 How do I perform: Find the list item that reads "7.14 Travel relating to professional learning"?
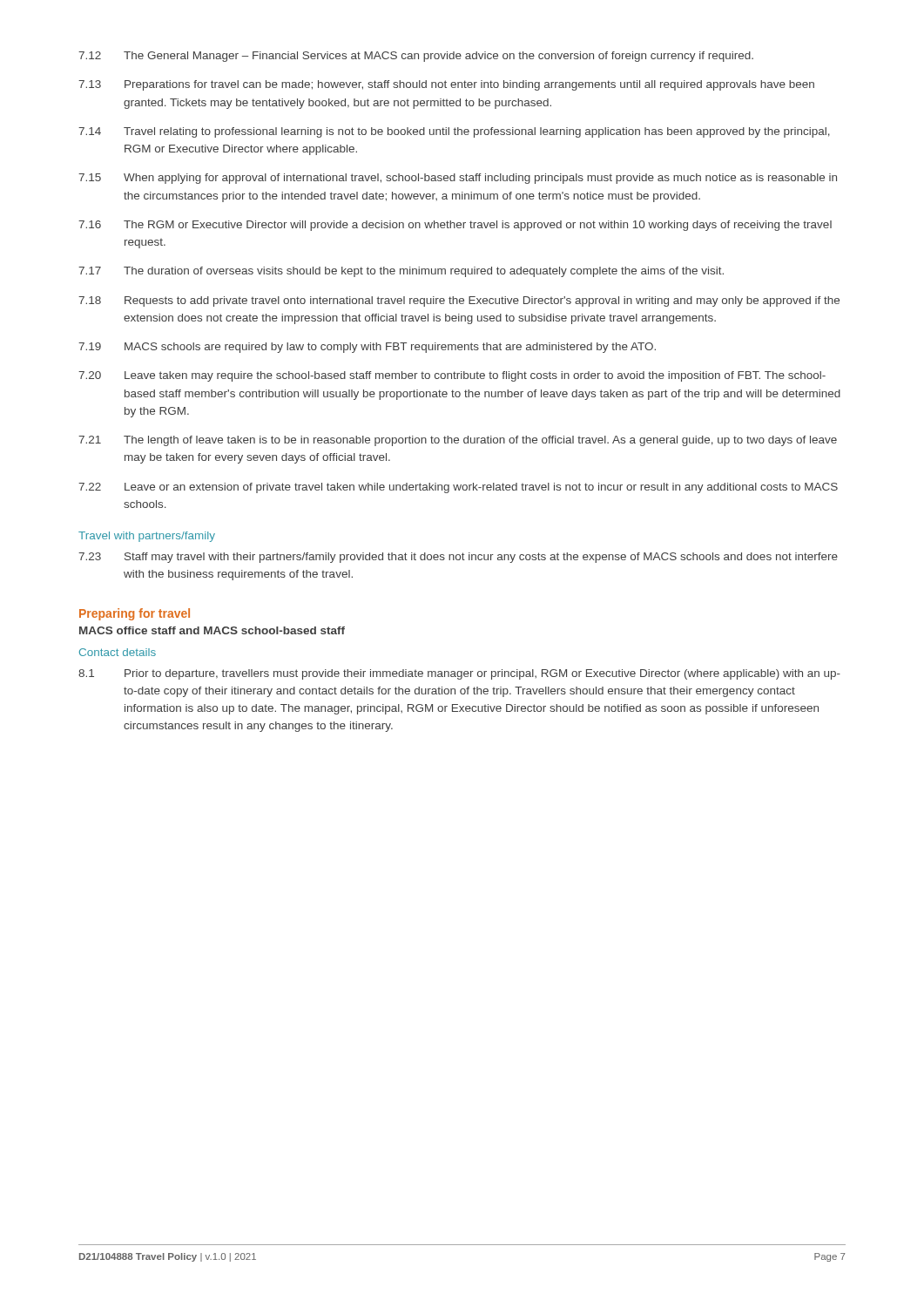tap(462, 140)
